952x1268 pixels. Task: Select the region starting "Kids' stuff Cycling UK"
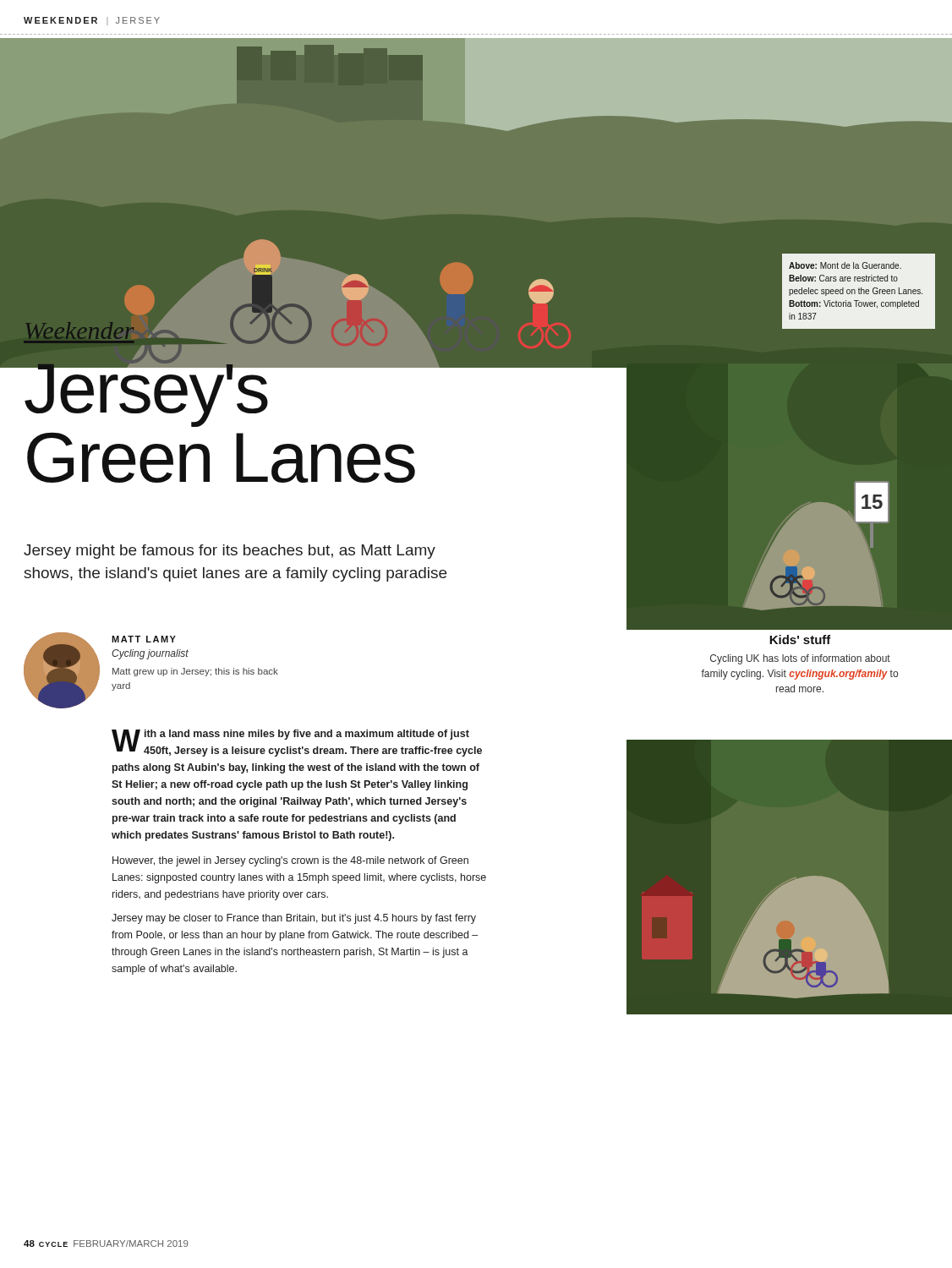click(800, 664)
